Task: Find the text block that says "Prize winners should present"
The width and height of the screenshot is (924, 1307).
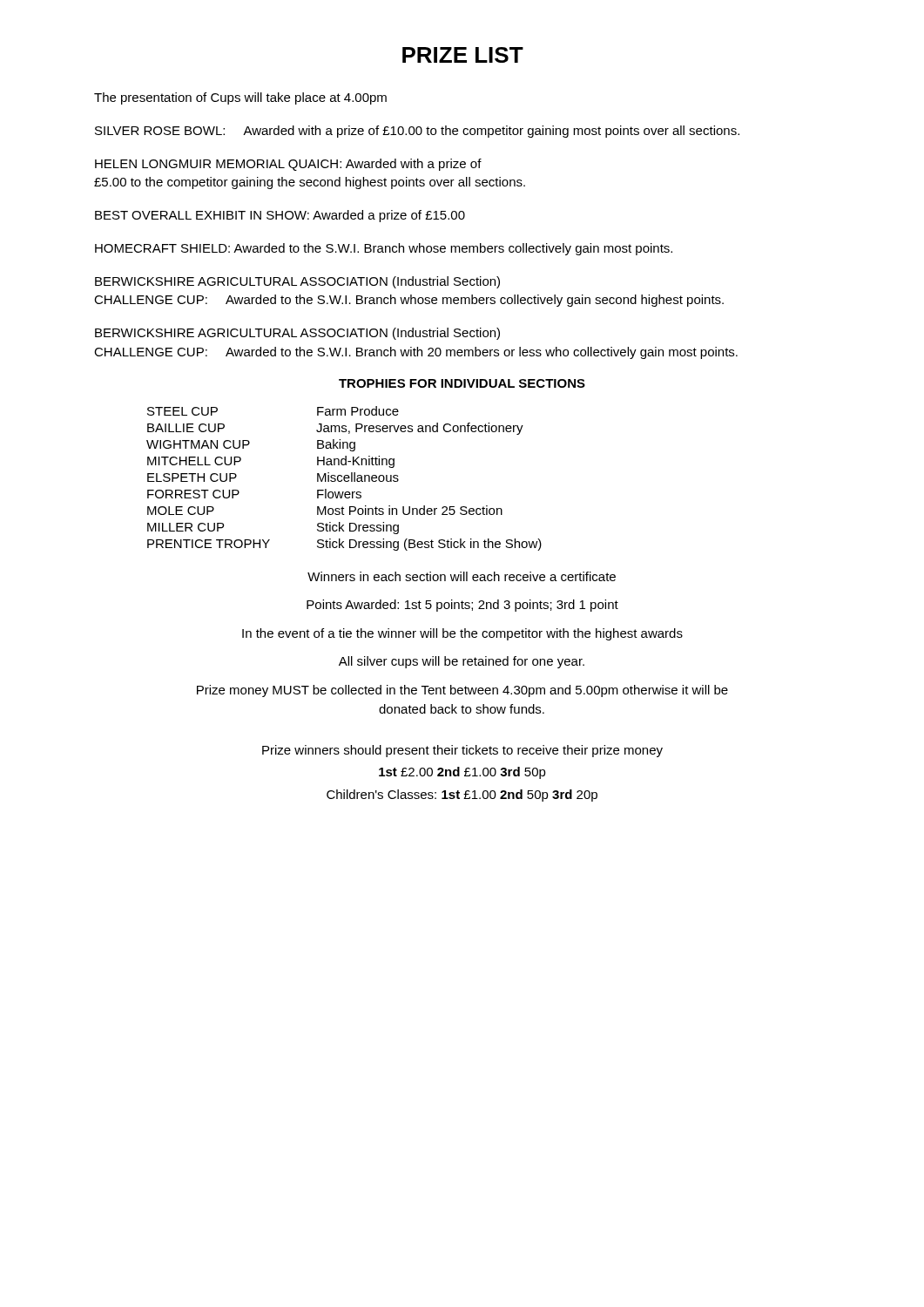Action: click(x=462, y=772)
